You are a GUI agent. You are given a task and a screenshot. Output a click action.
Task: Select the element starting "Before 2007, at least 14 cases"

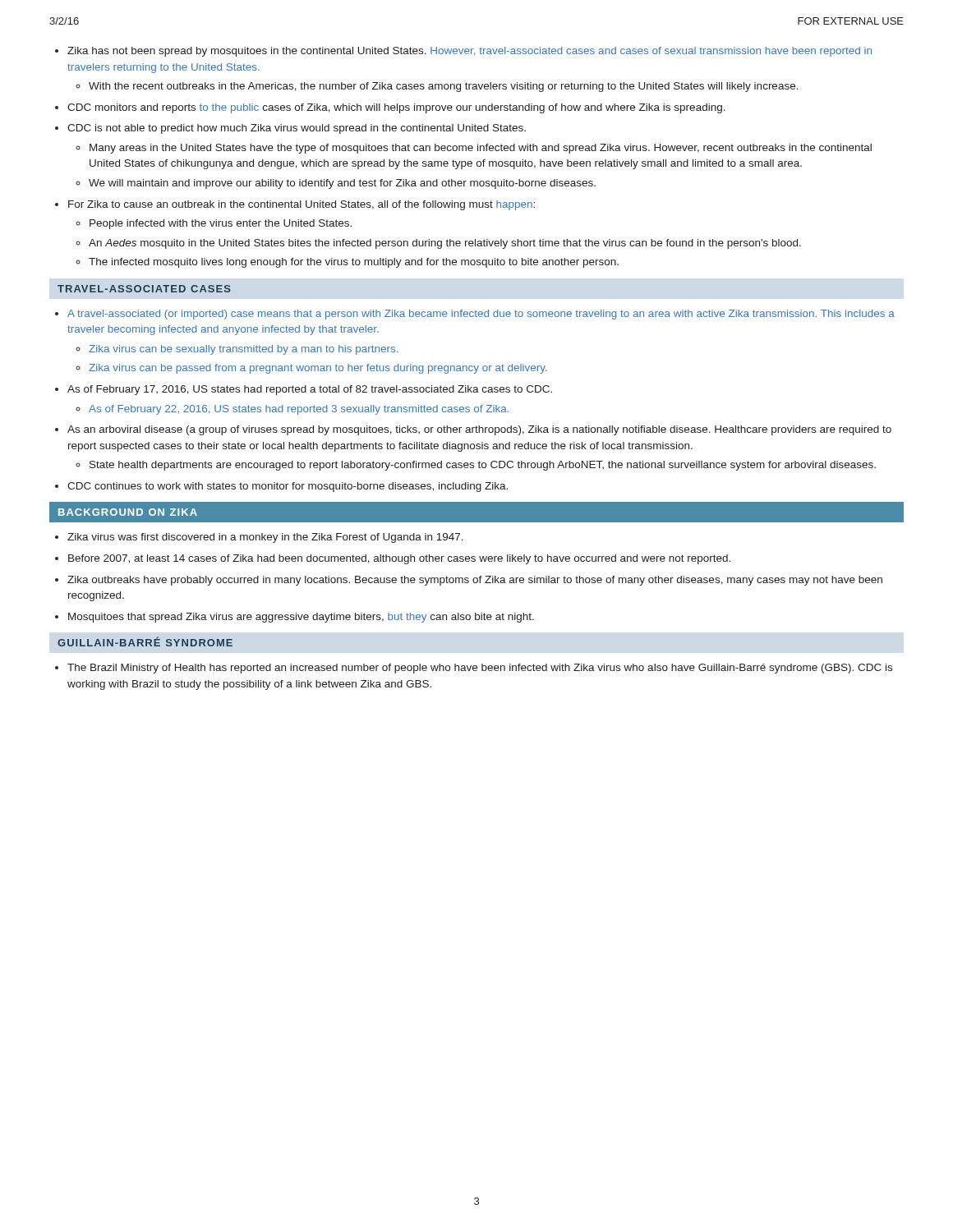486,558
